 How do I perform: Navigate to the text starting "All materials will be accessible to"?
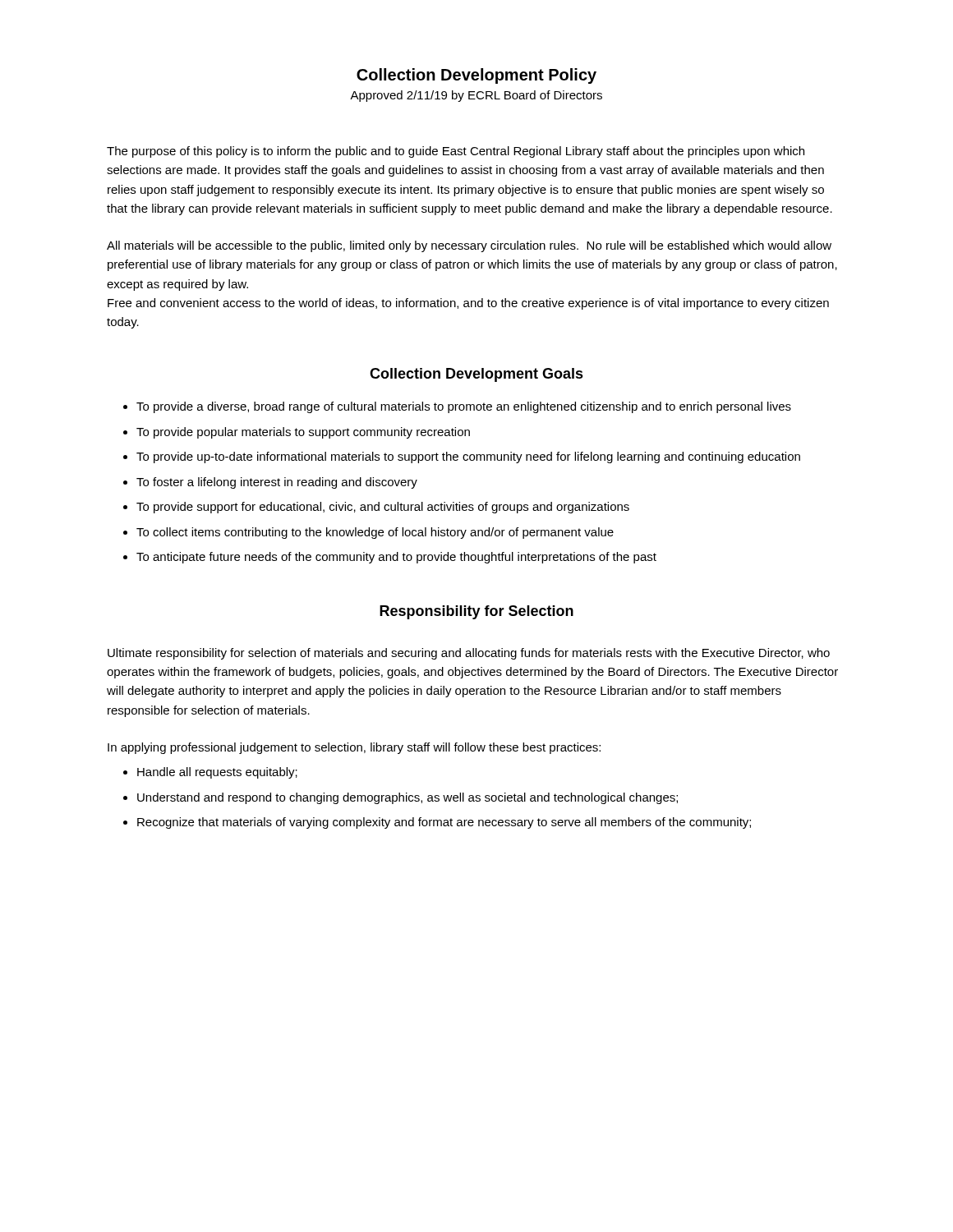coord(469,246)
